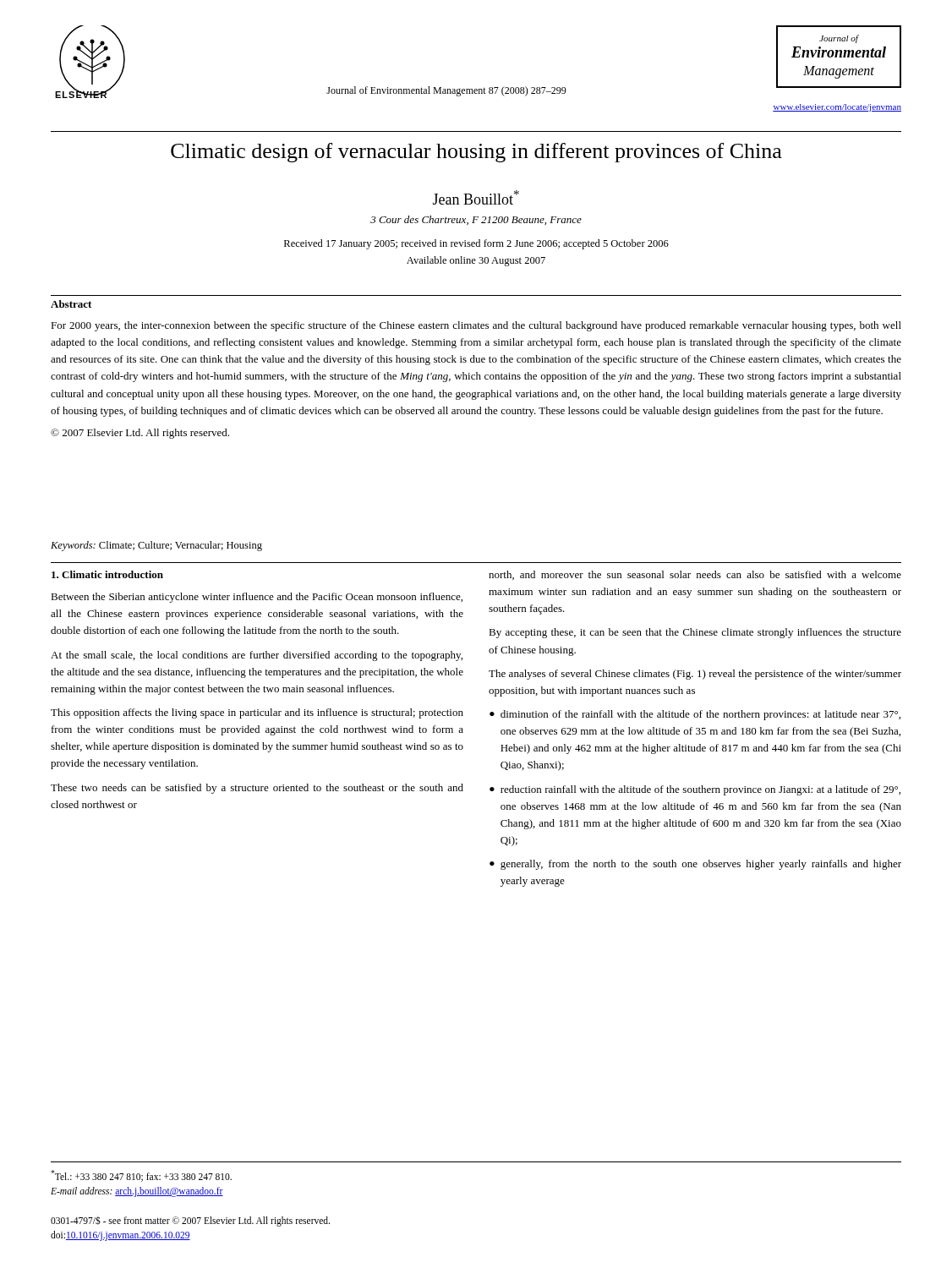Select the text with the text "3 Cour des Chartreux, F 21200 Beaune, France"
952x1268 pixels.
pyautogui.click(x=476, y=219)
